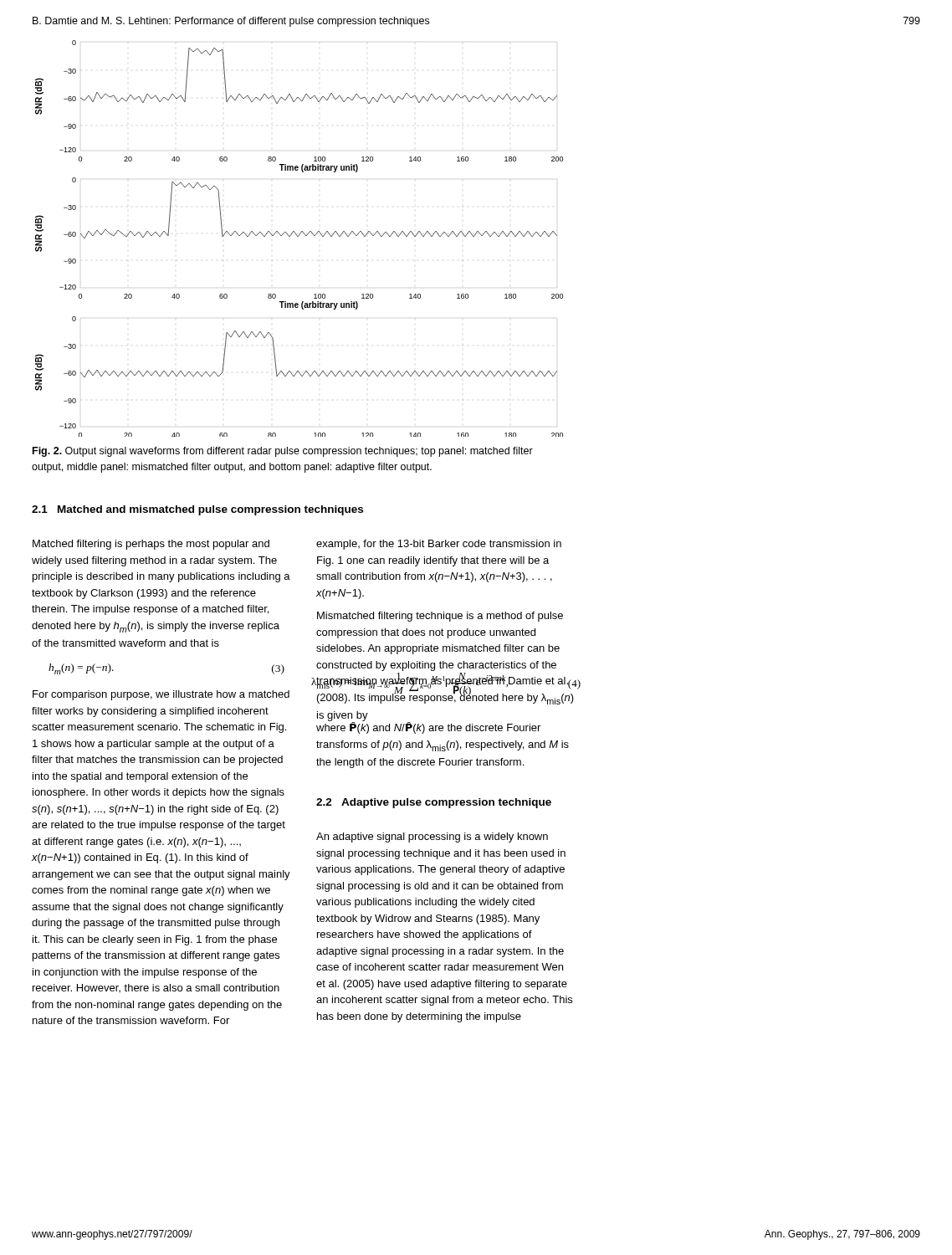Click on the region starting "For comparison purpose, we"
The image size is (952, 1255).
[161, 857]
